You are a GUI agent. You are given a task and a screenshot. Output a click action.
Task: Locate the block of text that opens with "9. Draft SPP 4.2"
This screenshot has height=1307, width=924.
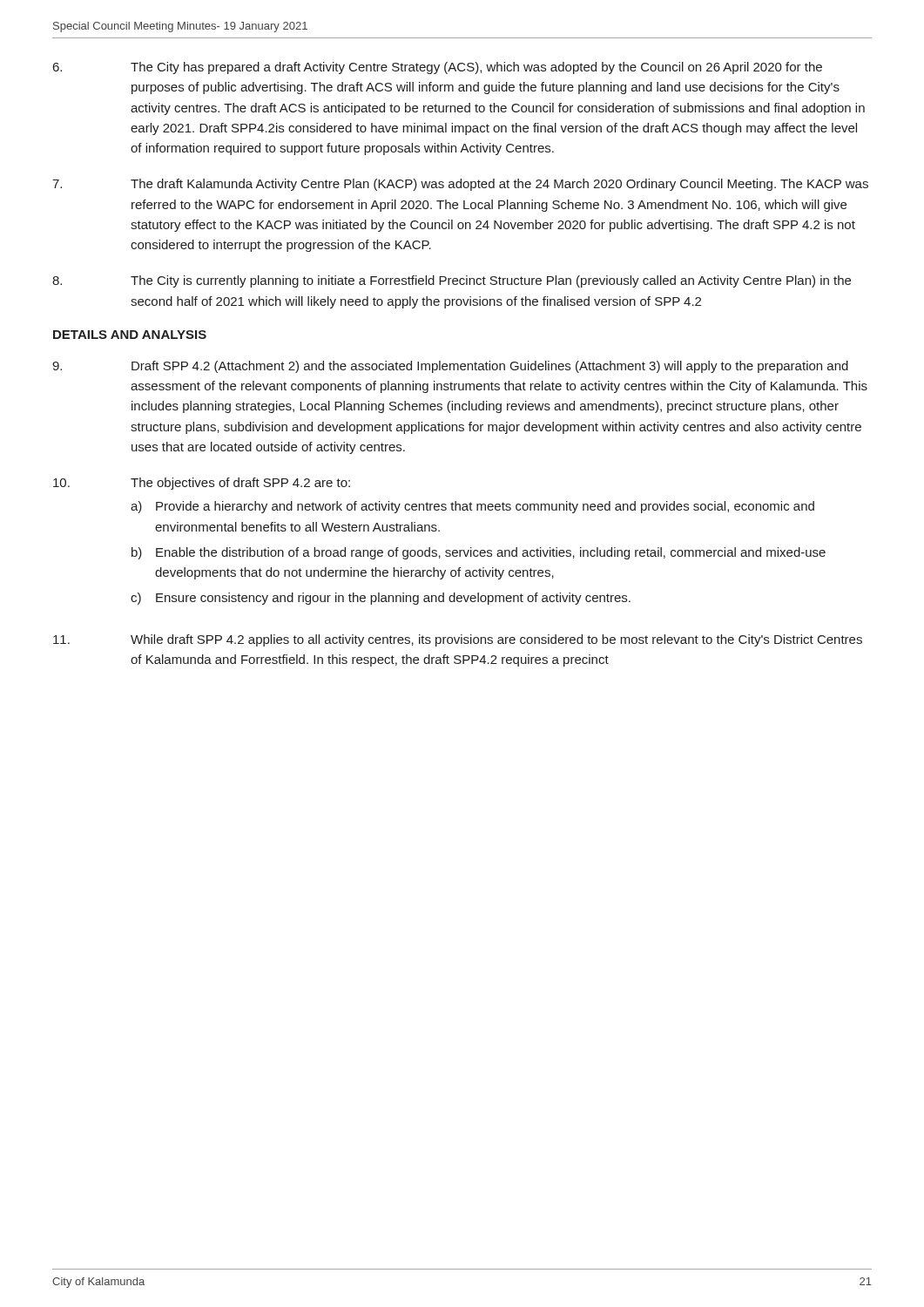pyautogui.click(x=462, y=406)
